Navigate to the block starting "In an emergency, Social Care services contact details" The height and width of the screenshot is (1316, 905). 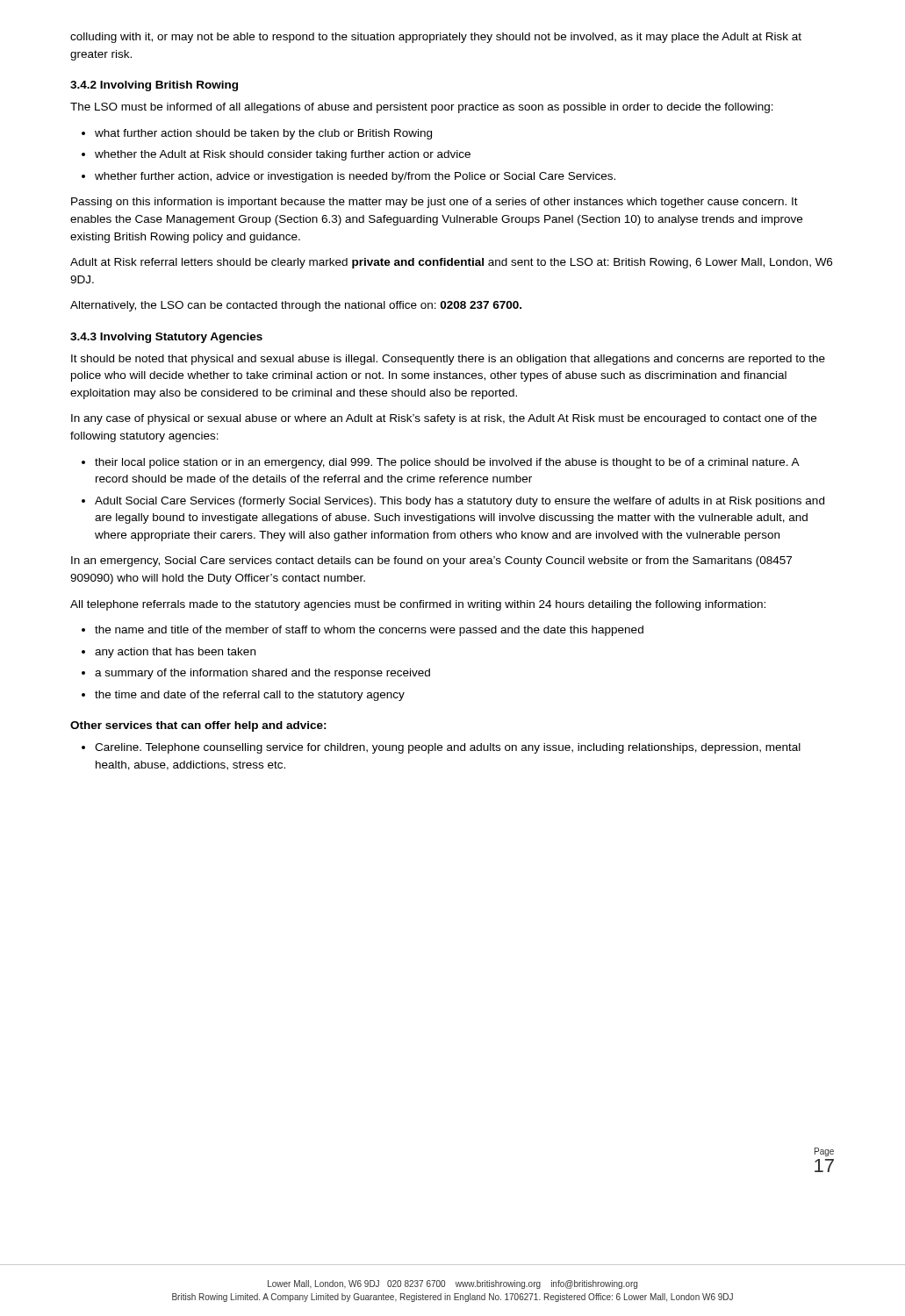tap(452, 569)
